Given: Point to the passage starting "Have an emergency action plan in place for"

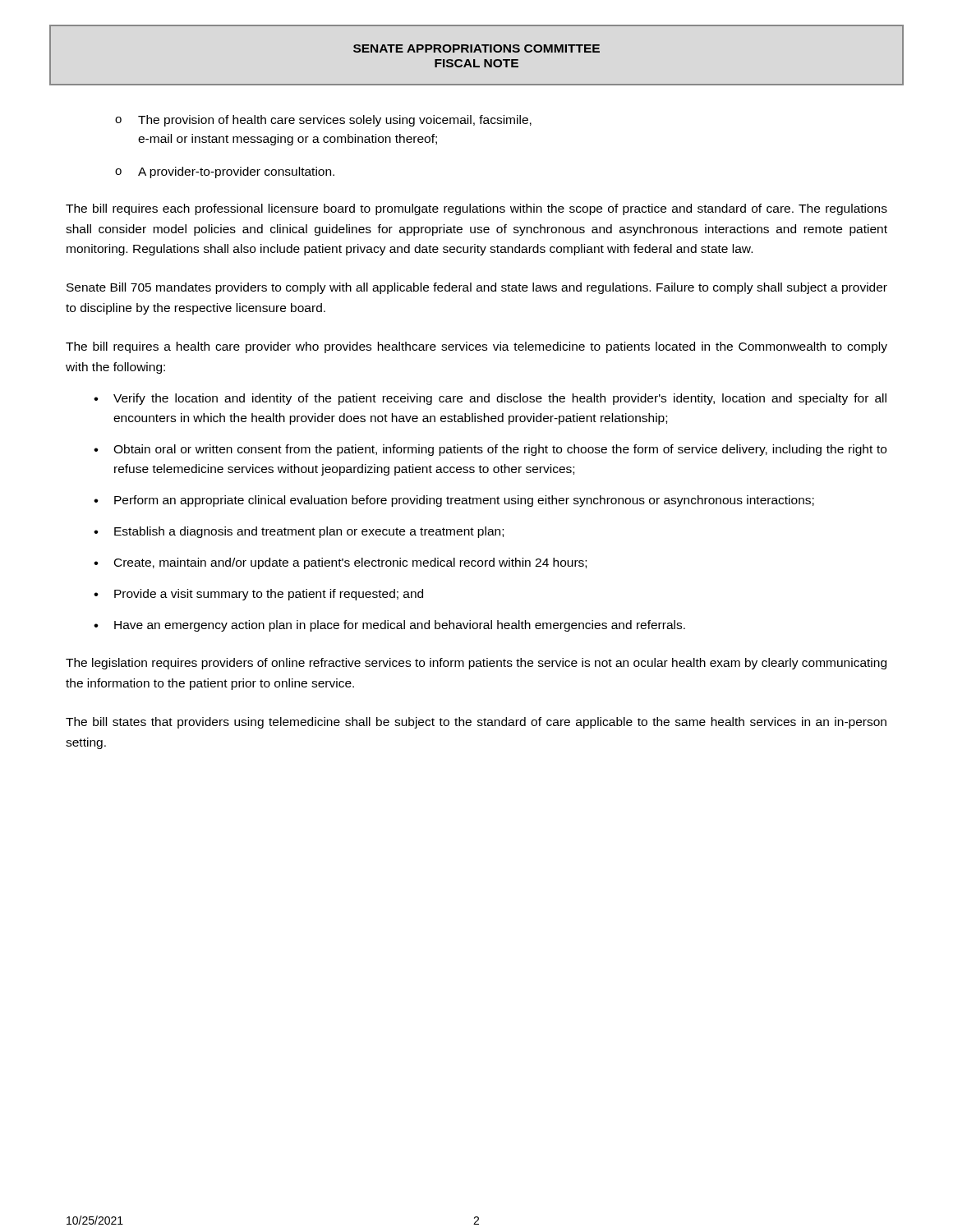Looking at the screenshot, I should pyautogui.click(x=400, y=625).
